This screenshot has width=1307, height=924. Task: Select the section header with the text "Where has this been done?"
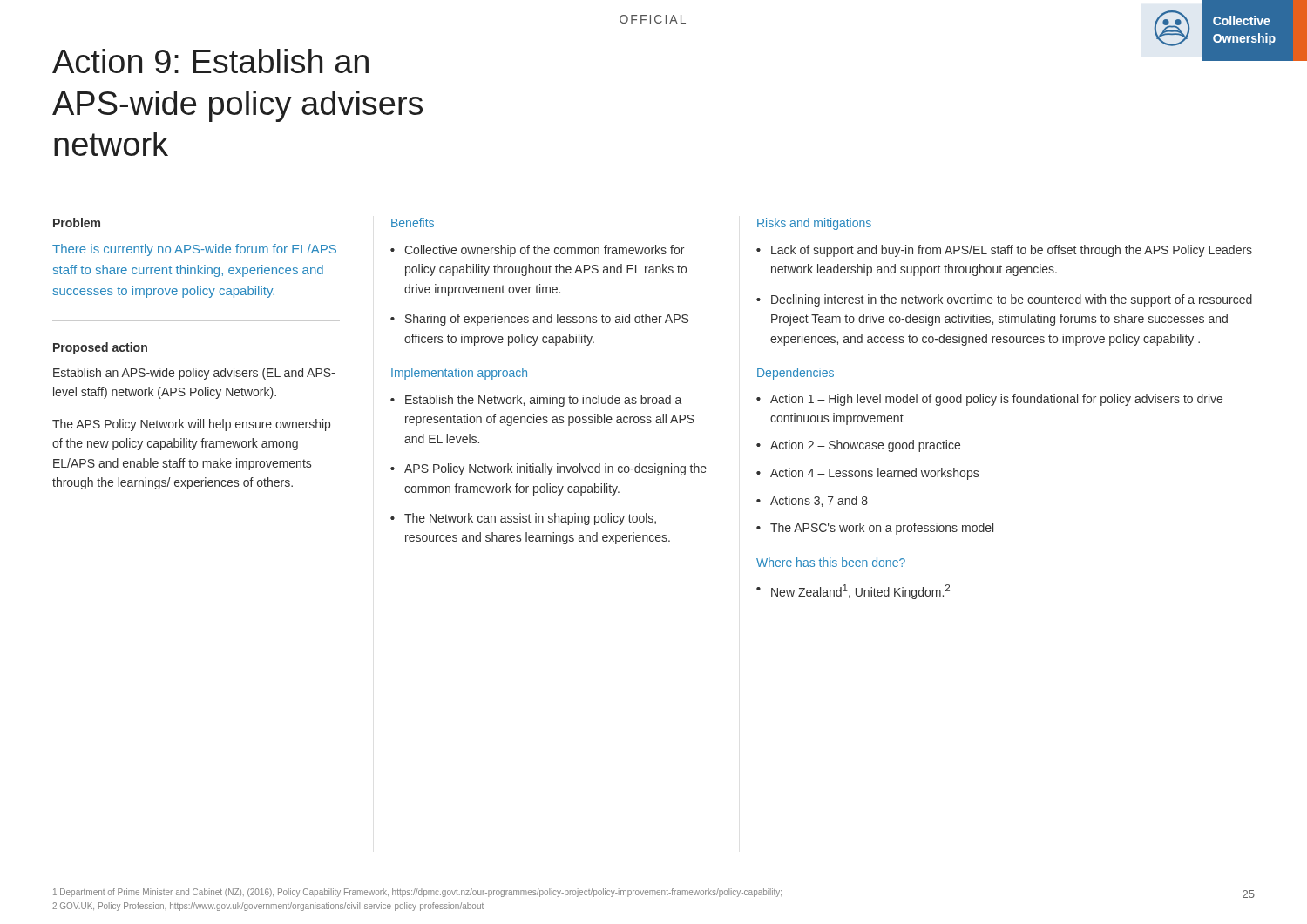tap(831, 563)
